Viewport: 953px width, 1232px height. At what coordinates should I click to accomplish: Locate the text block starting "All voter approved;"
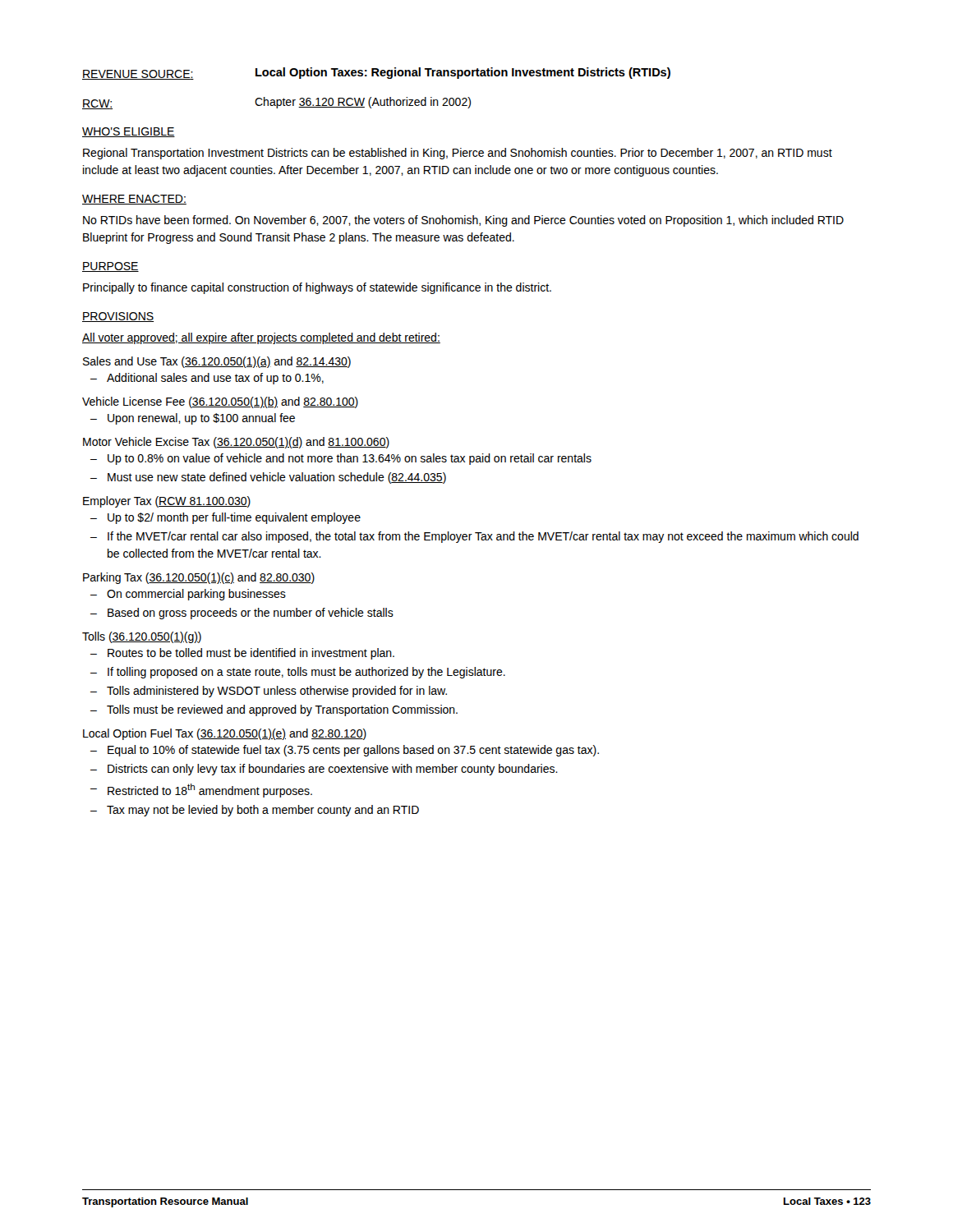pos(261,338)
